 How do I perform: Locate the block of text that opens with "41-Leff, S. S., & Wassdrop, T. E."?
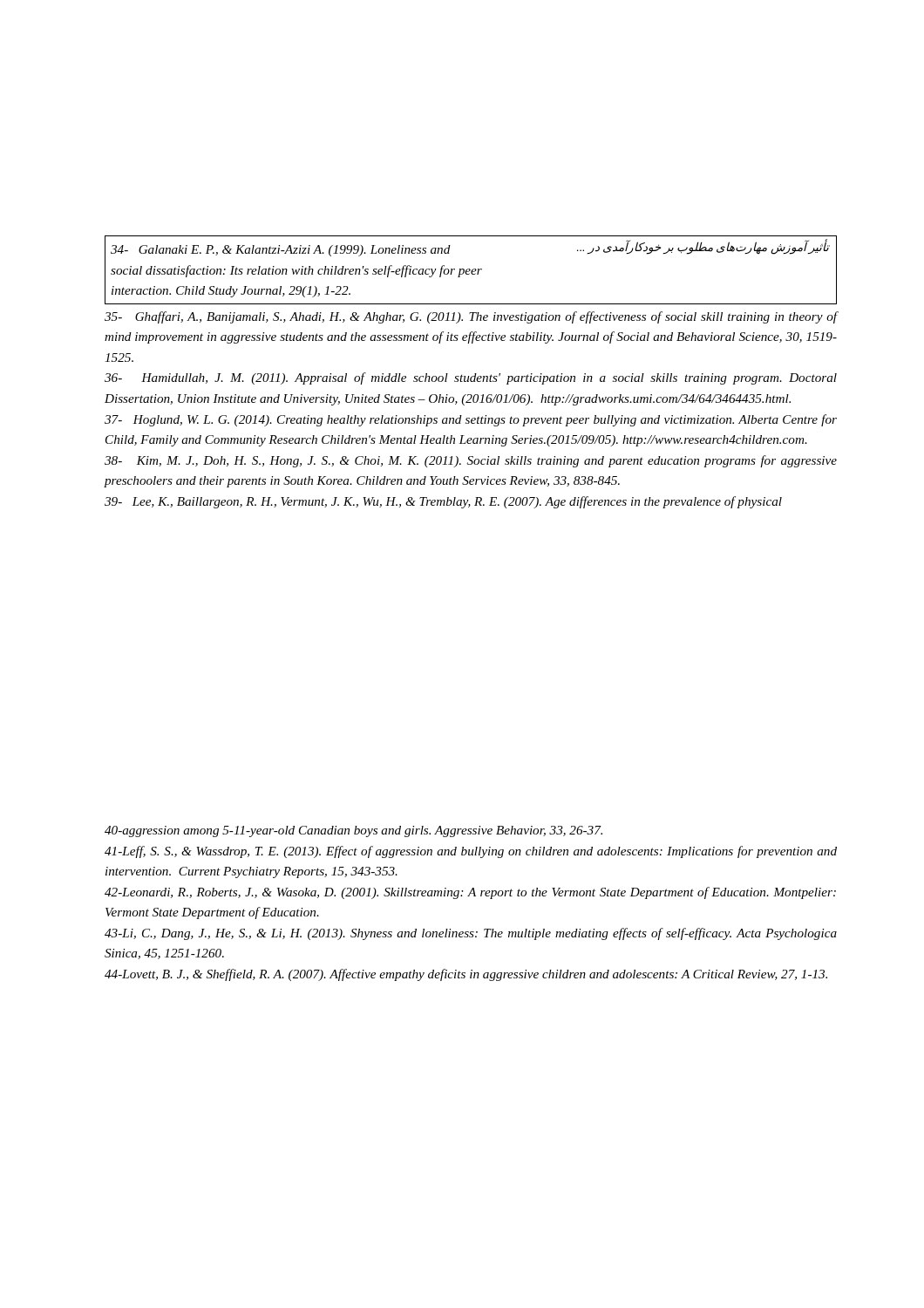(471, 861)
